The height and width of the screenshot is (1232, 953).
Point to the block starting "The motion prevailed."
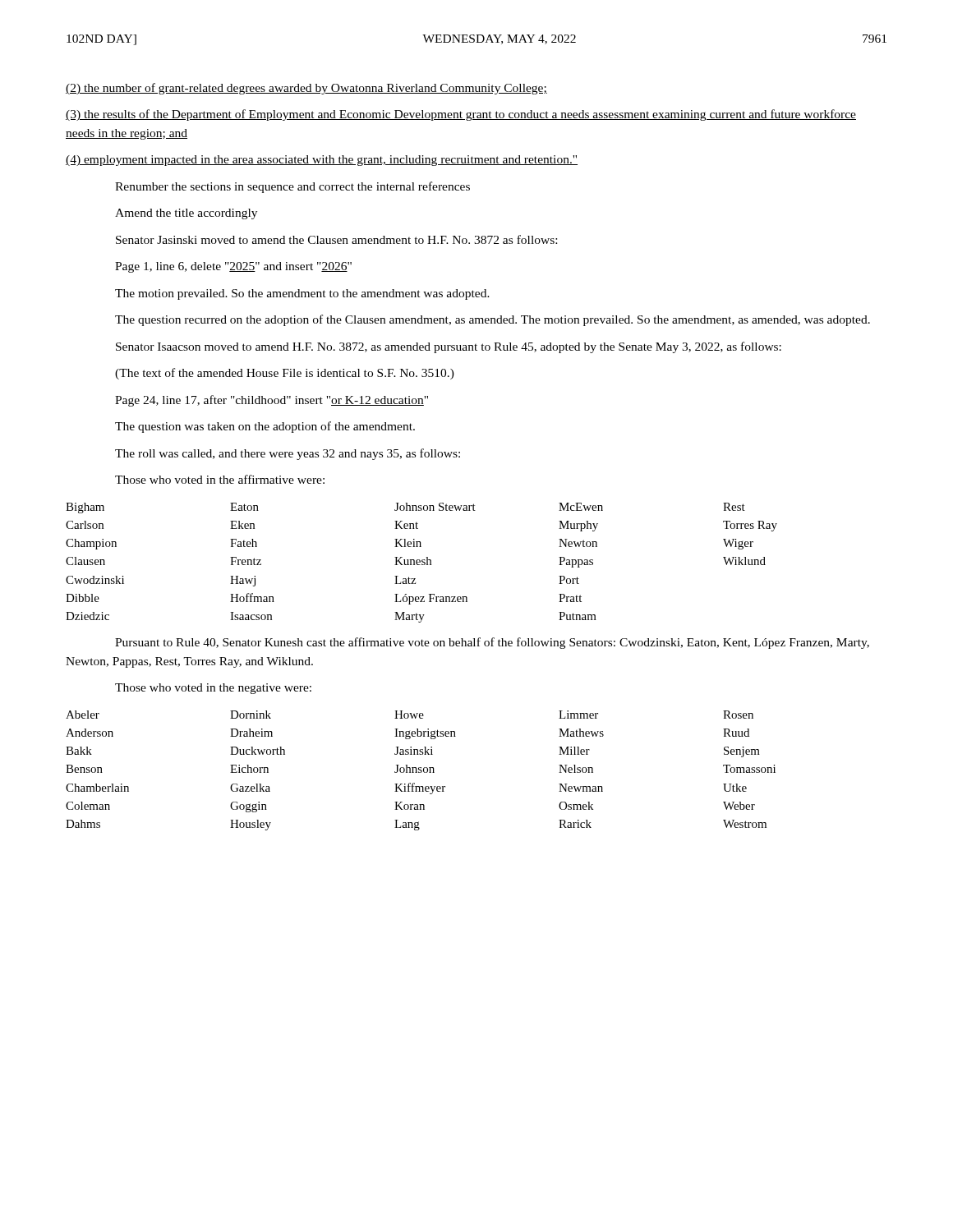(x=302, y=293)
